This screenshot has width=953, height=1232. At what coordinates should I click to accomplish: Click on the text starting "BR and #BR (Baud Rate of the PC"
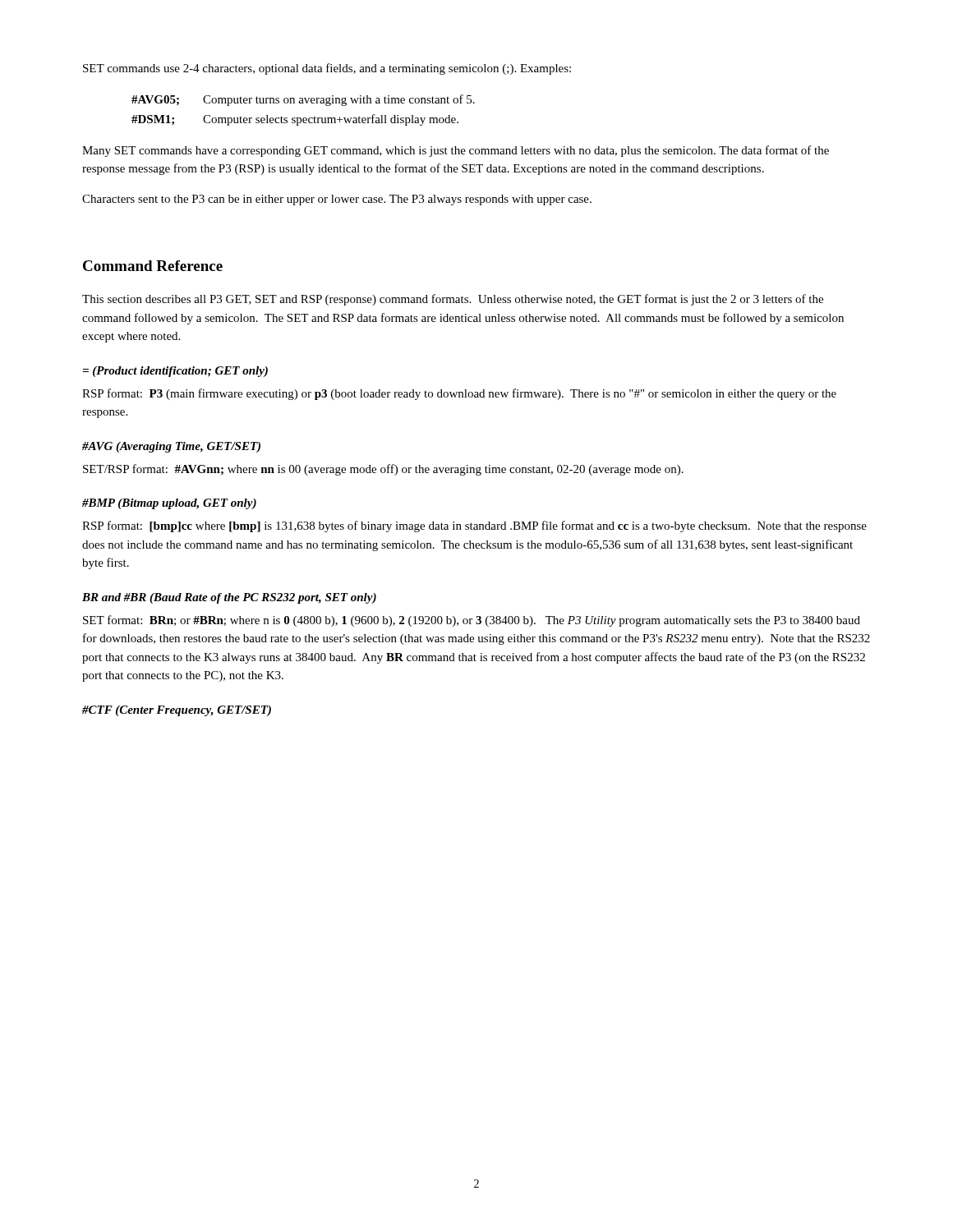click(x=229, y=597)
